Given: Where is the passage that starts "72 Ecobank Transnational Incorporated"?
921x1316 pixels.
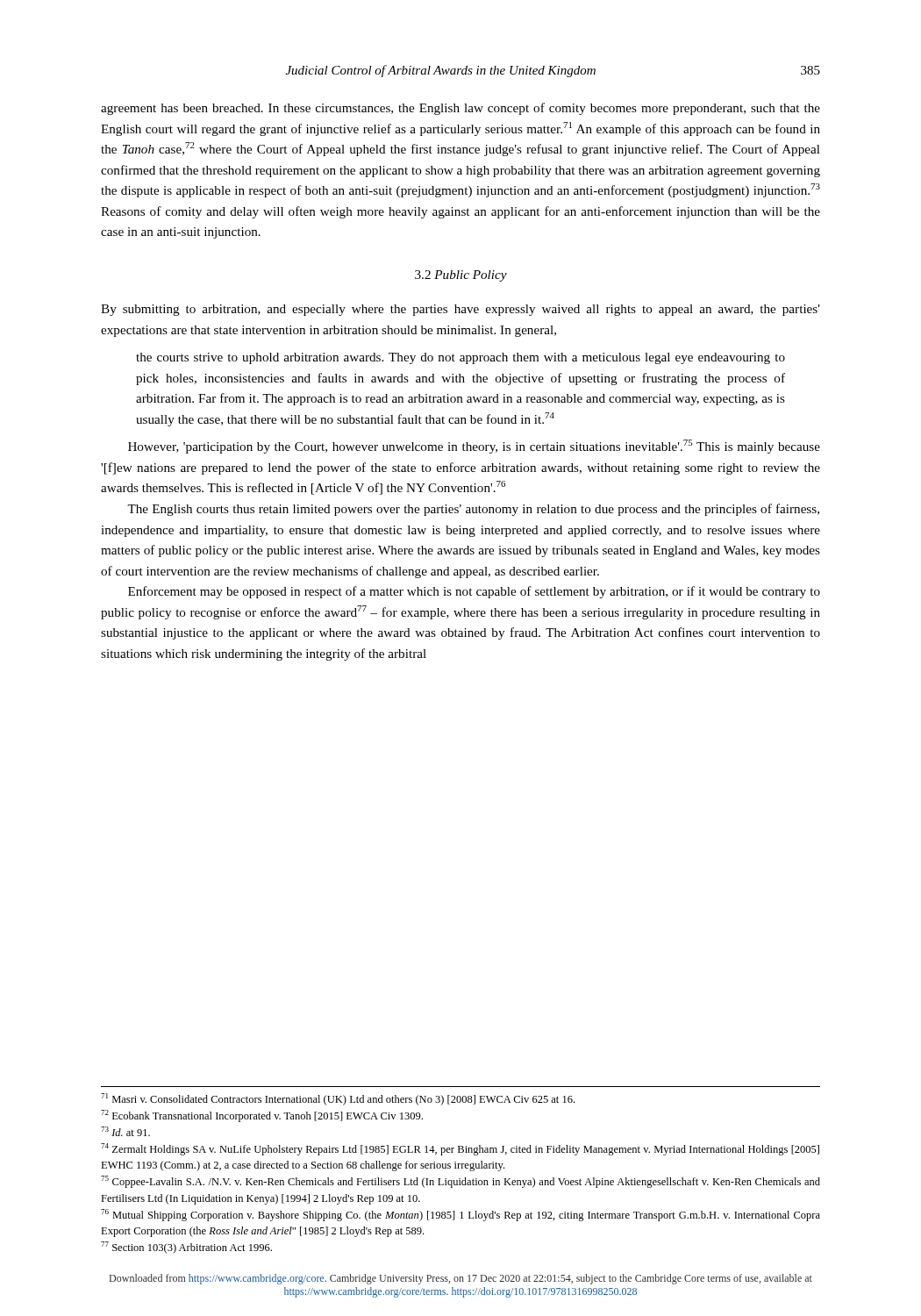Looking at the screenshot, I should coord(262,1115).
